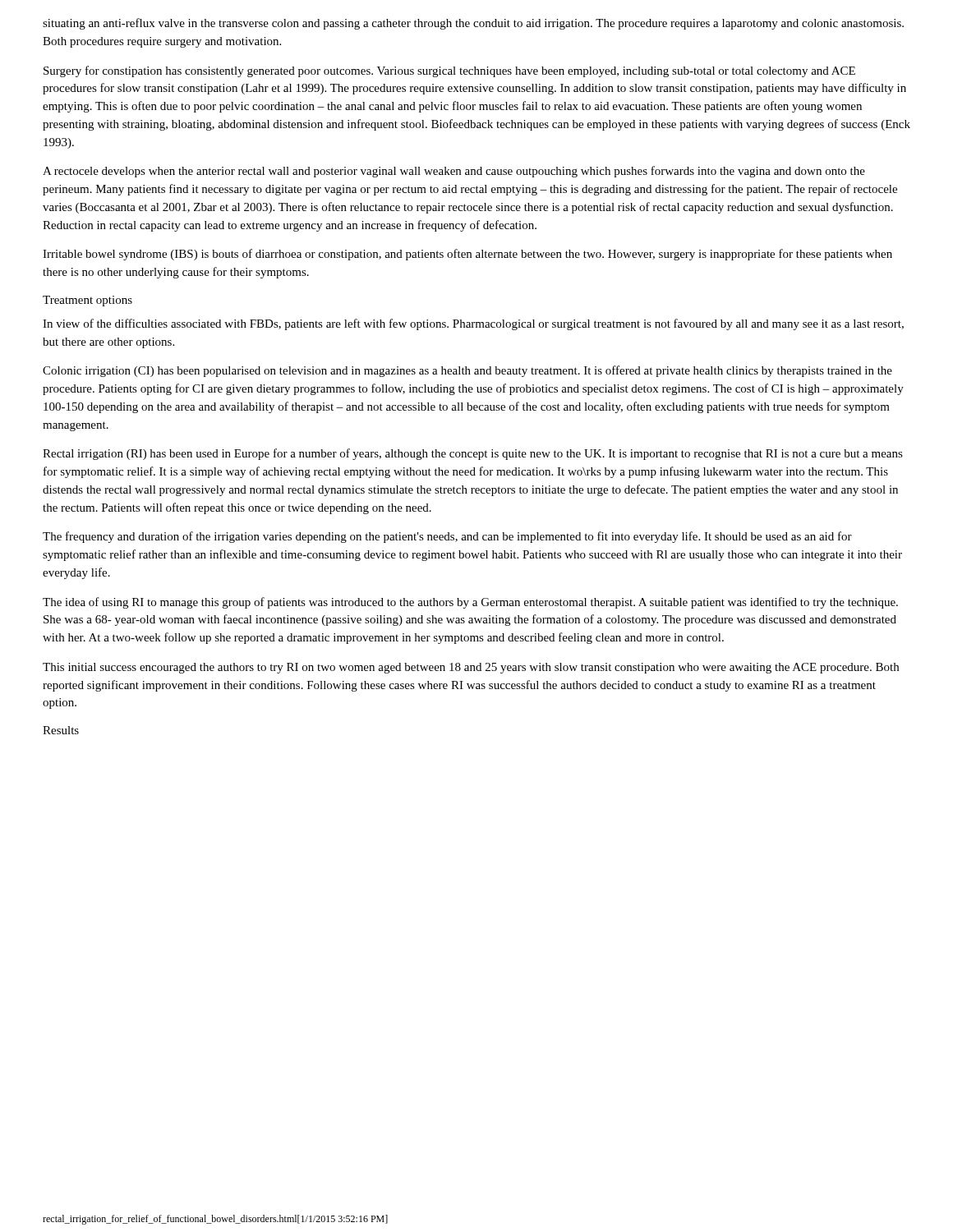Locate the block of text that opens with "Rectal irrigation (RI) has been used in Europe"

coord(473,480)
